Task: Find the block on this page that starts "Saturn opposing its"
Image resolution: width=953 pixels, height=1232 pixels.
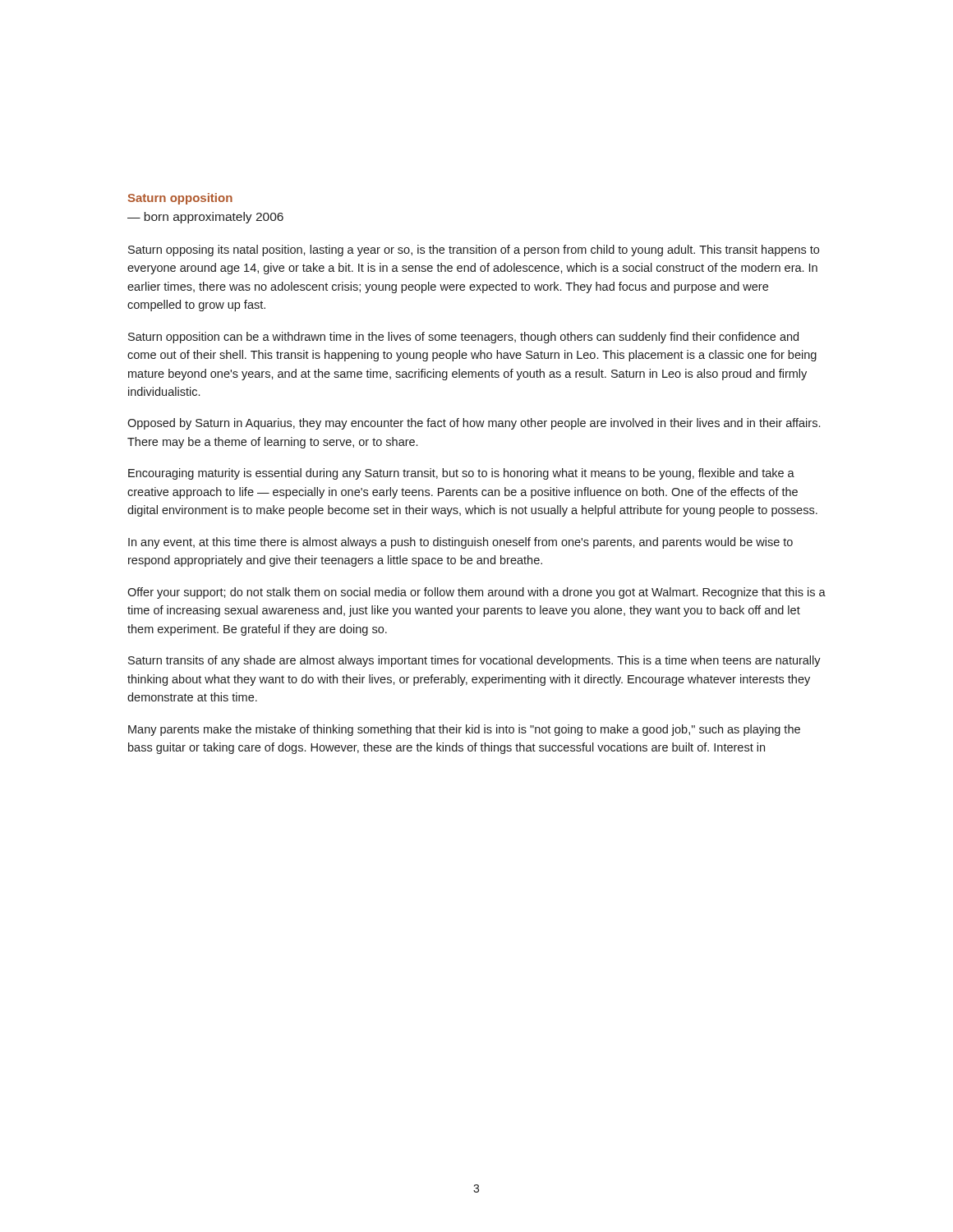Action: point(474,277)
